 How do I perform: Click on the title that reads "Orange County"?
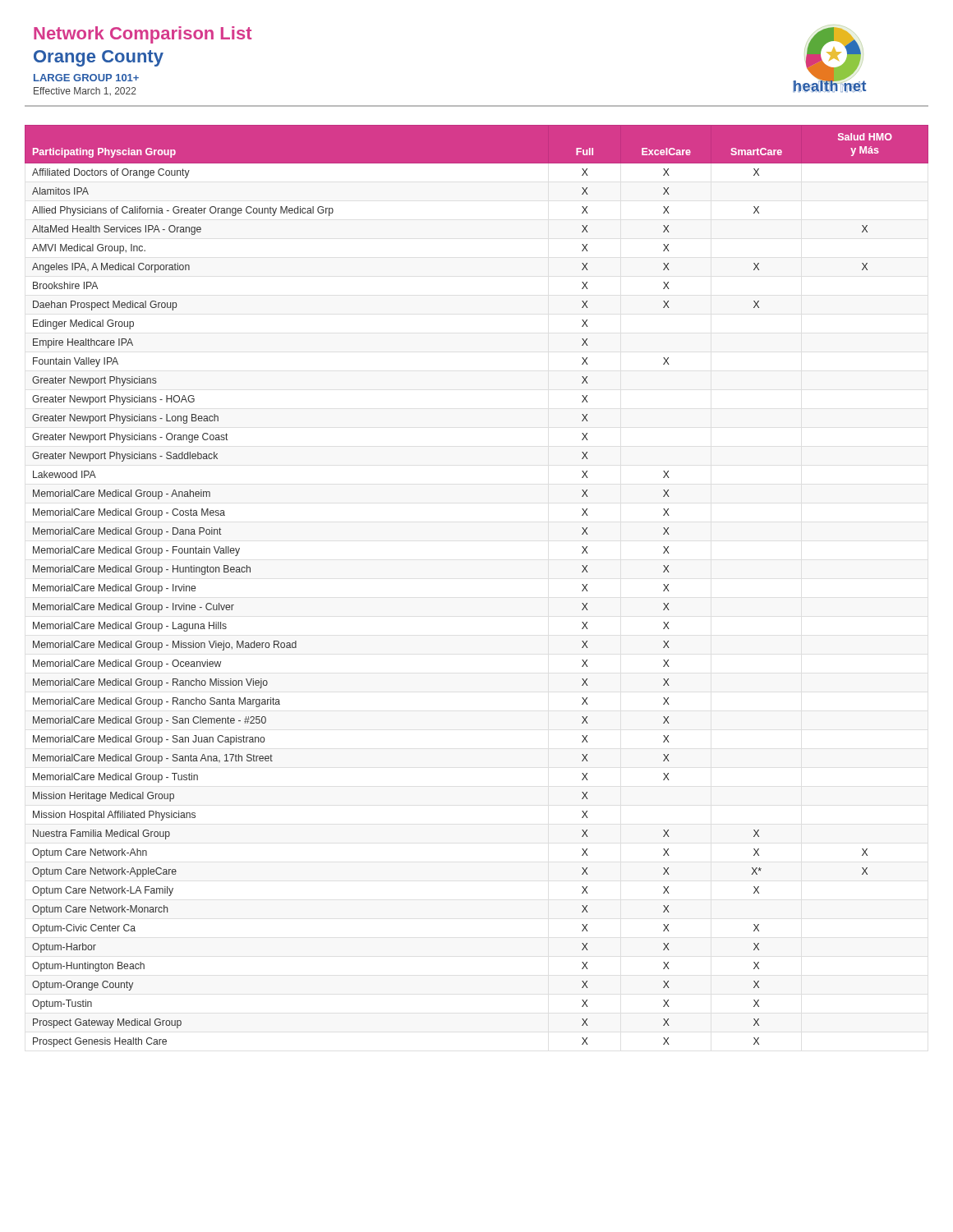[98, 57]
